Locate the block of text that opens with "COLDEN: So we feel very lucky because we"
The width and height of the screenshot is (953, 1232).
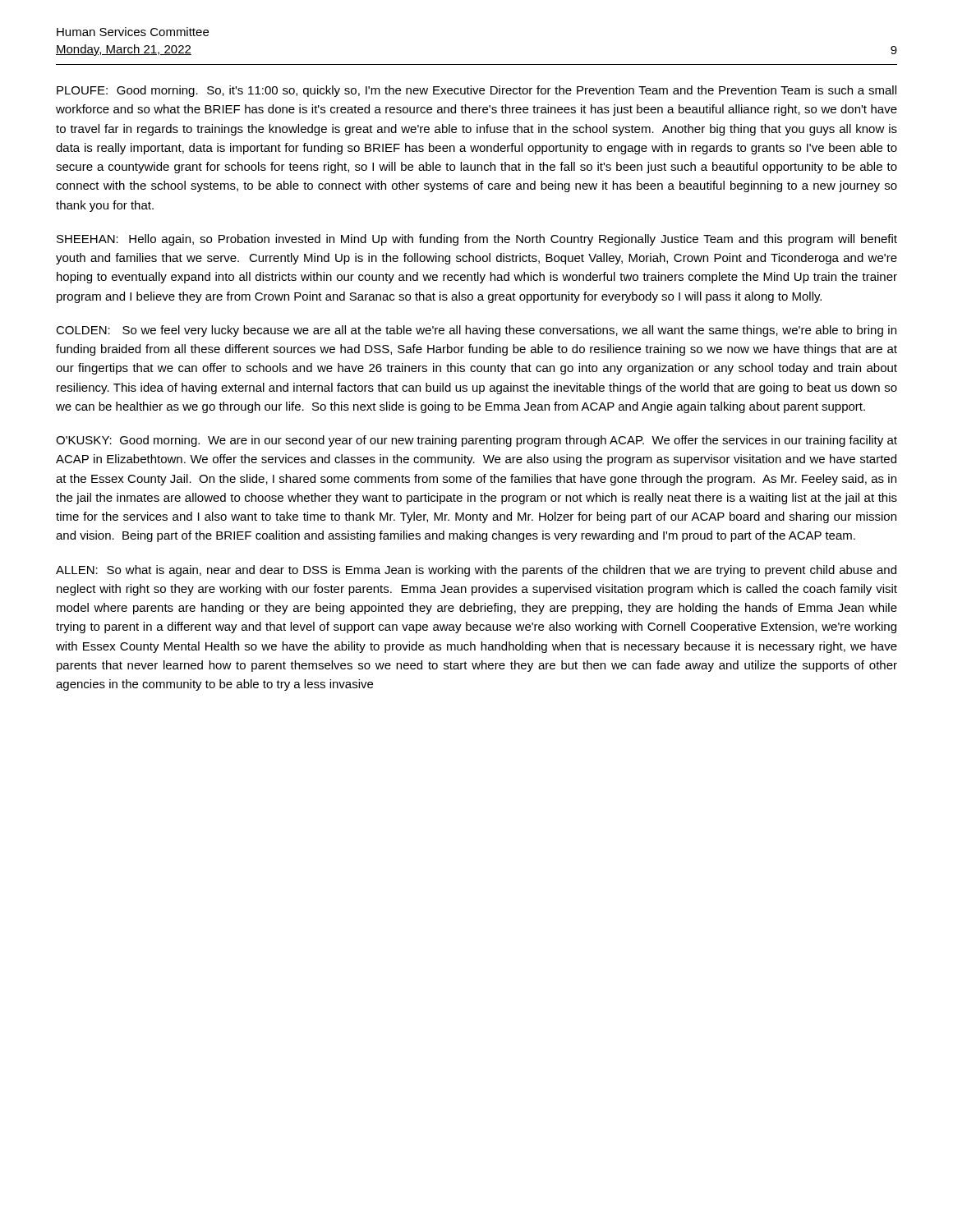coord(476,368)
